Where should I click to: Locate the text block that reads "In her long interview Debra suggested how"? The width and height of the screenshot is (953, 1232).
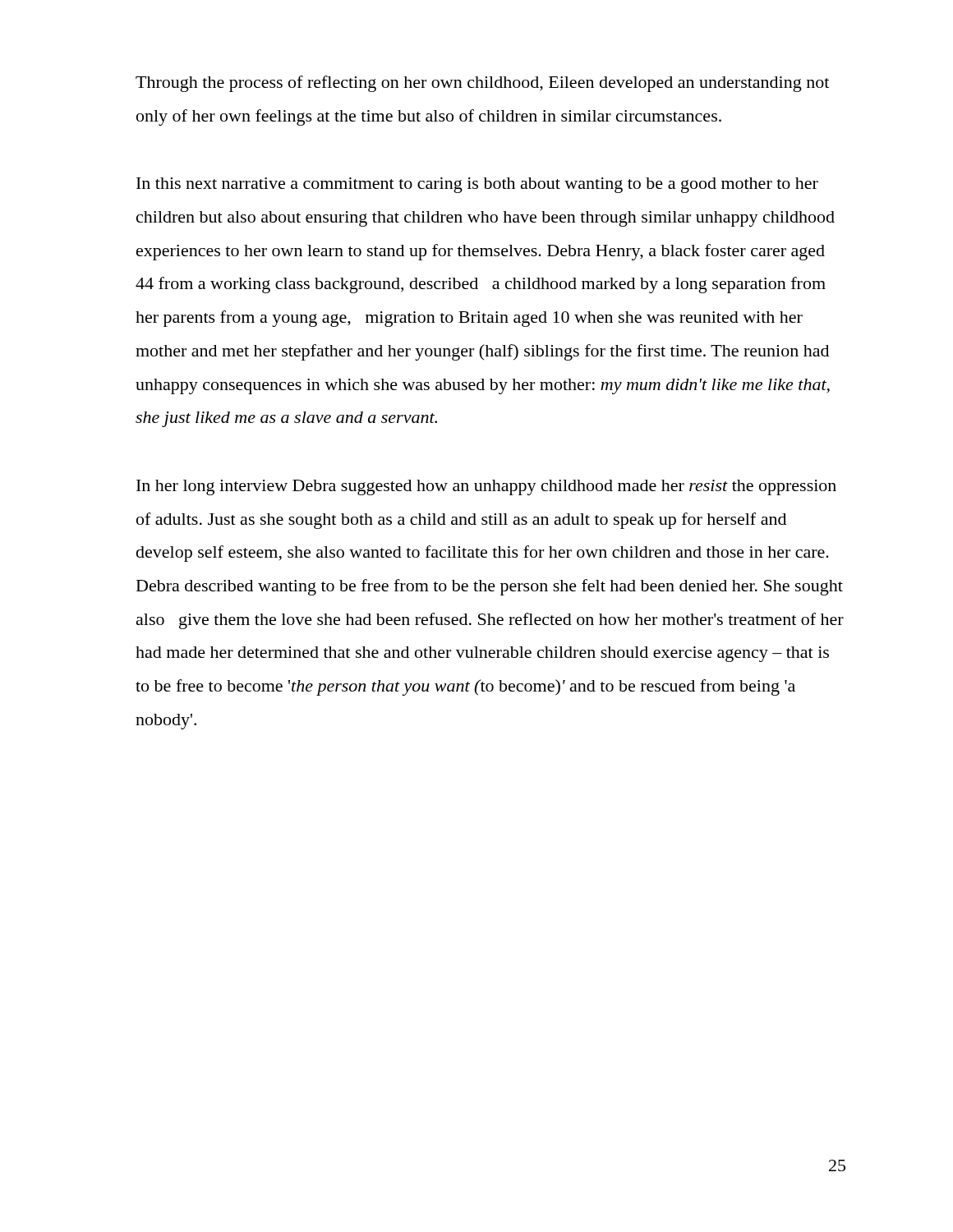(x=490, y=602)
